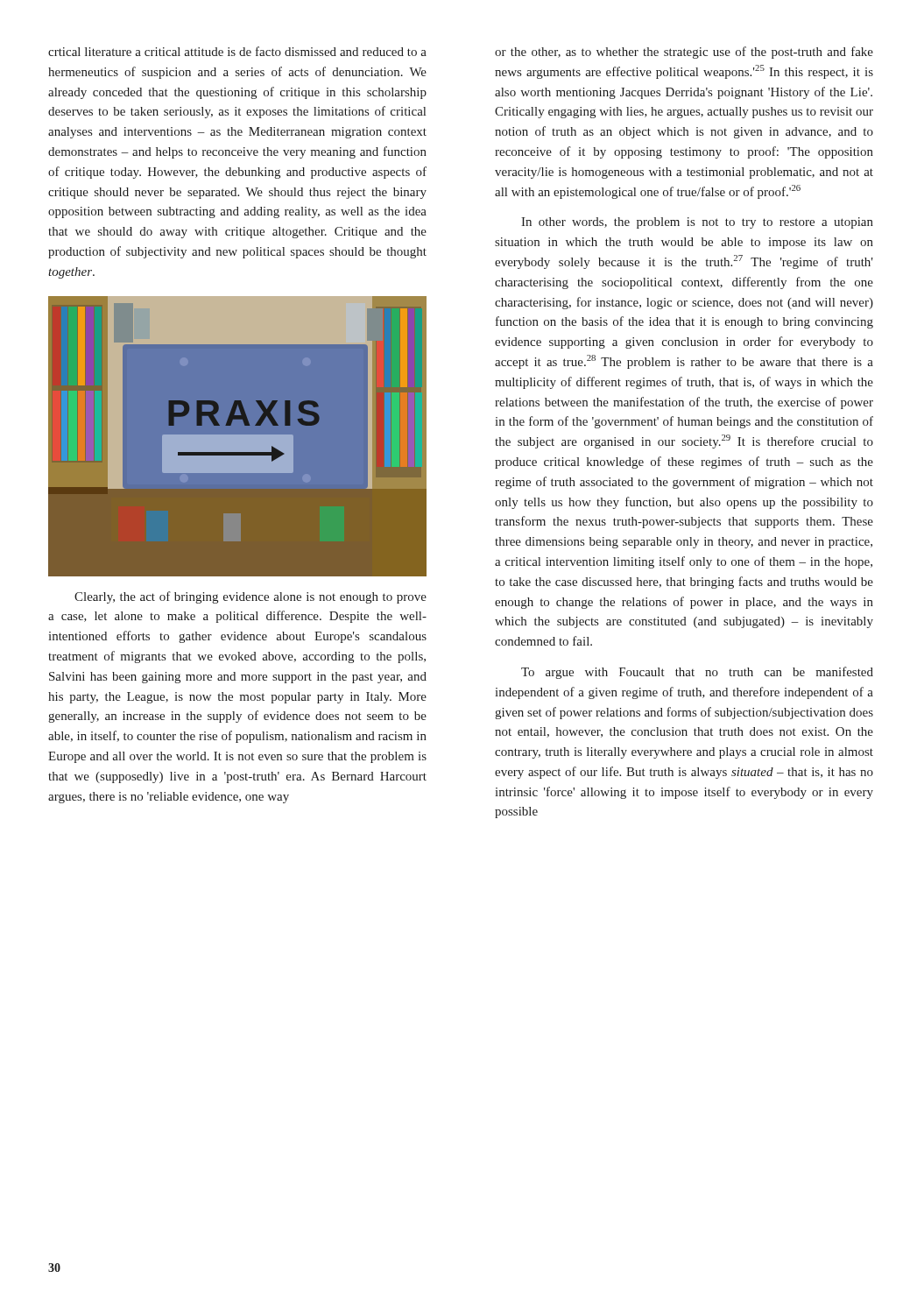
Task: Click on the text block with the text "To argue with Foucault that no truth can"
Action: pos(684,742)
